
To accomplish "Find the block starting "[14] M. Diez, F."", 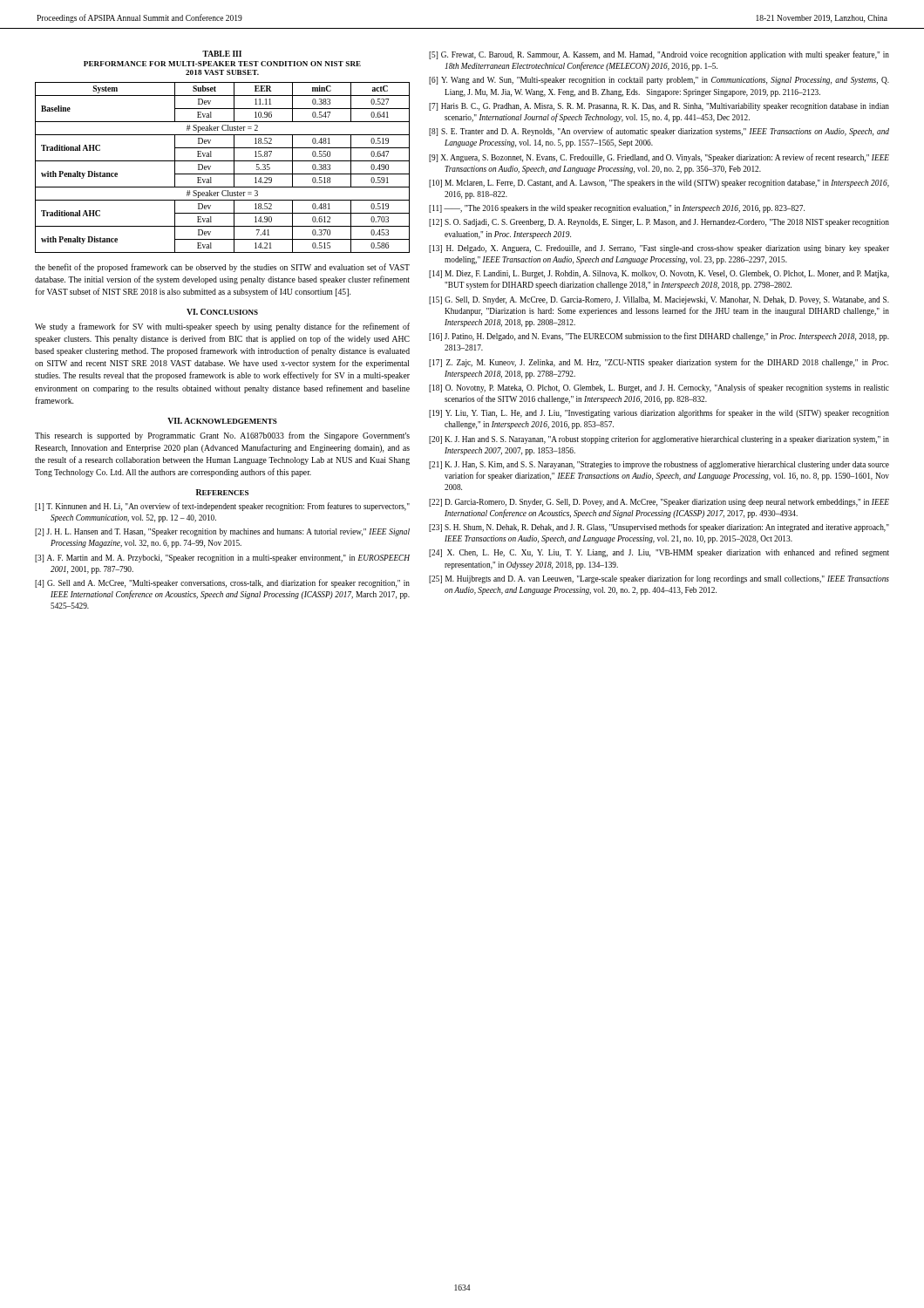I will point(659,280).
